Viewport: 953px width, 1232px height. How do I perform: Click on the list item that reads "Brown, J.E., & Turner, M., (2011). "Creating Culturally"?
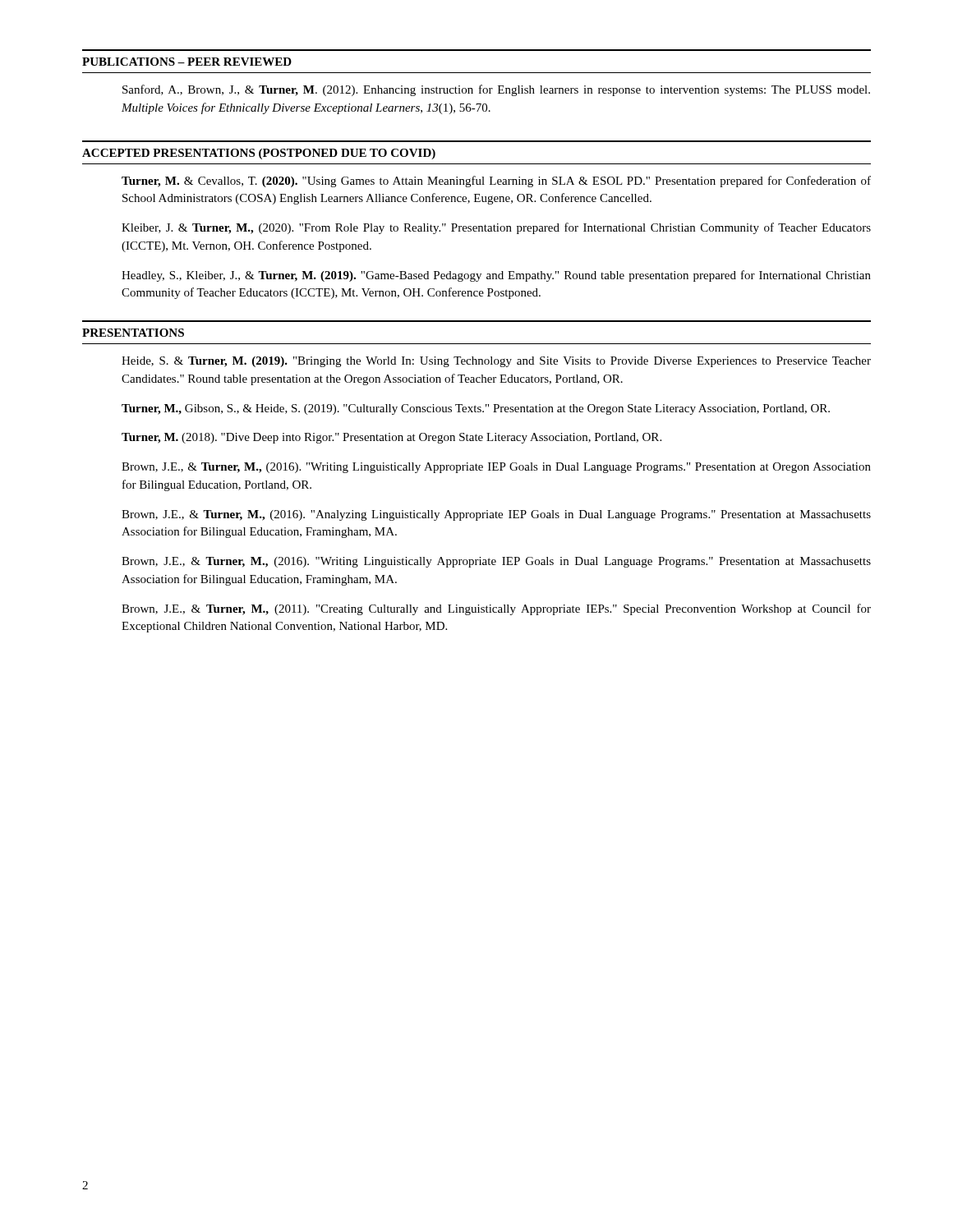(x=476, y=618)
